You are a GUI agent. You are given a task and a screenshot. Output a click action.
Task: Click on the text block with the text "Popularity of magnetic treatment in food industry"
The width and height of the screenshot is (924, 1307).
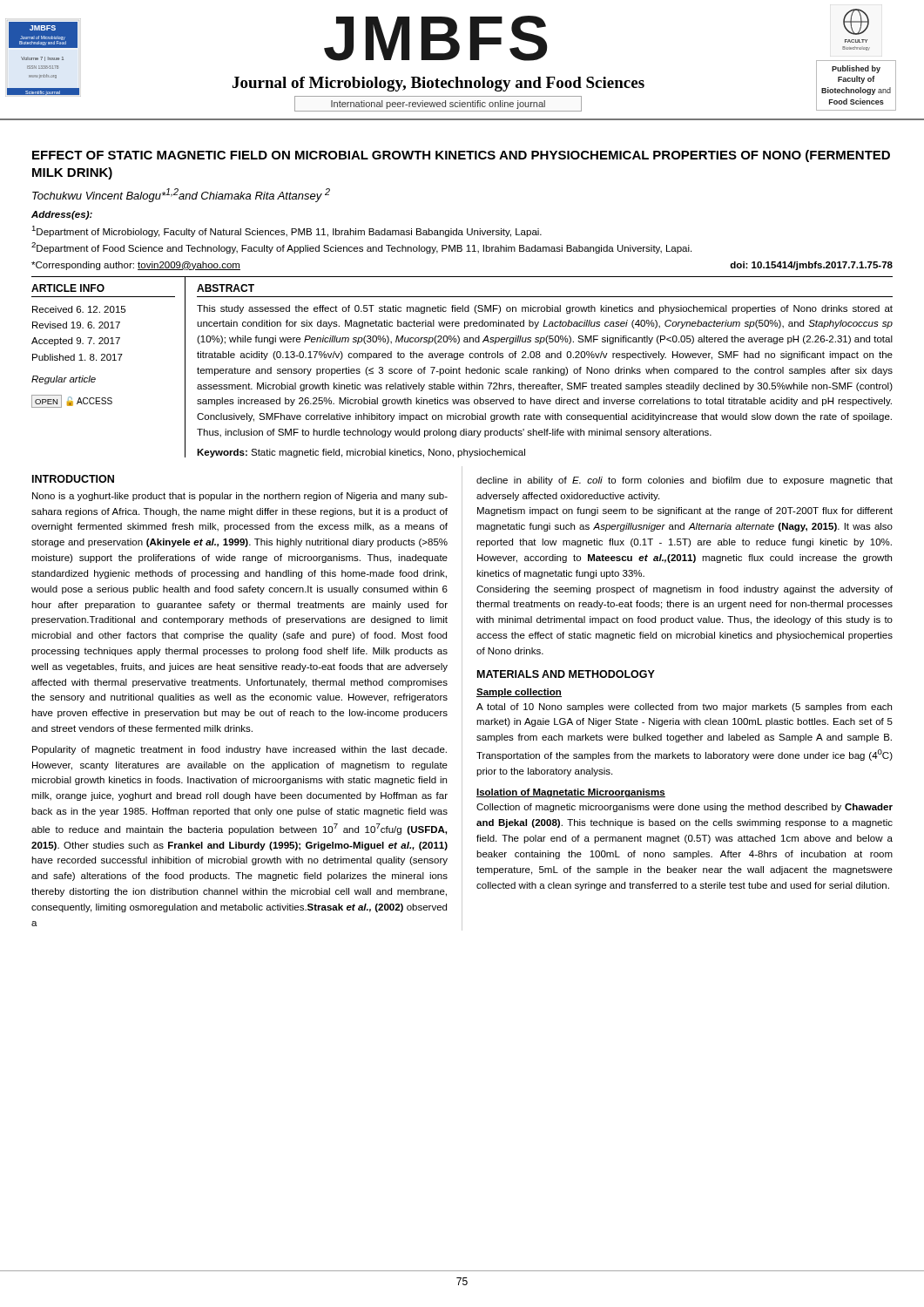pos(239,836)
